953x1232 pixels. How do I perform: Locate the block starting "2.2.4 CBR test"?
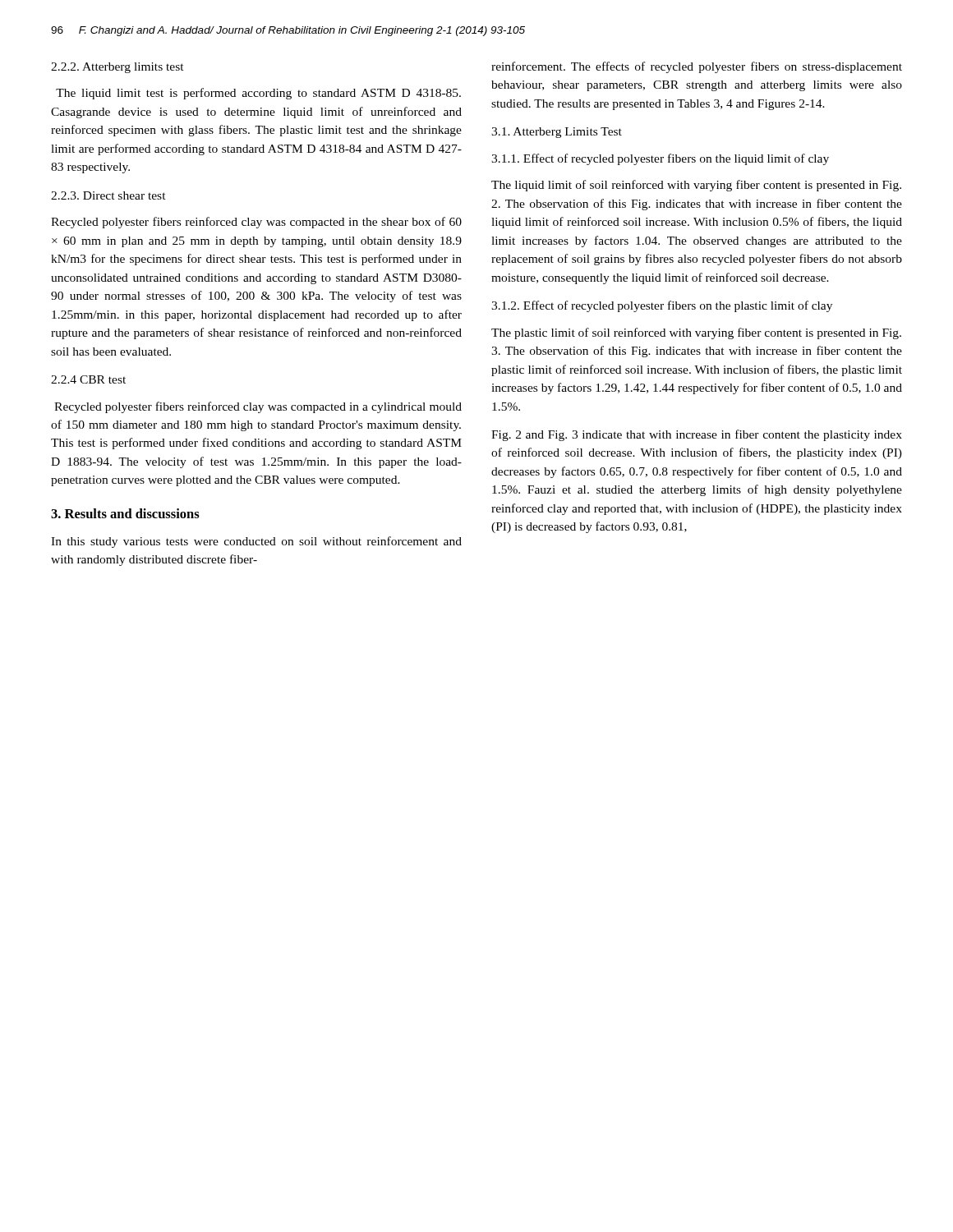(88, 379)
